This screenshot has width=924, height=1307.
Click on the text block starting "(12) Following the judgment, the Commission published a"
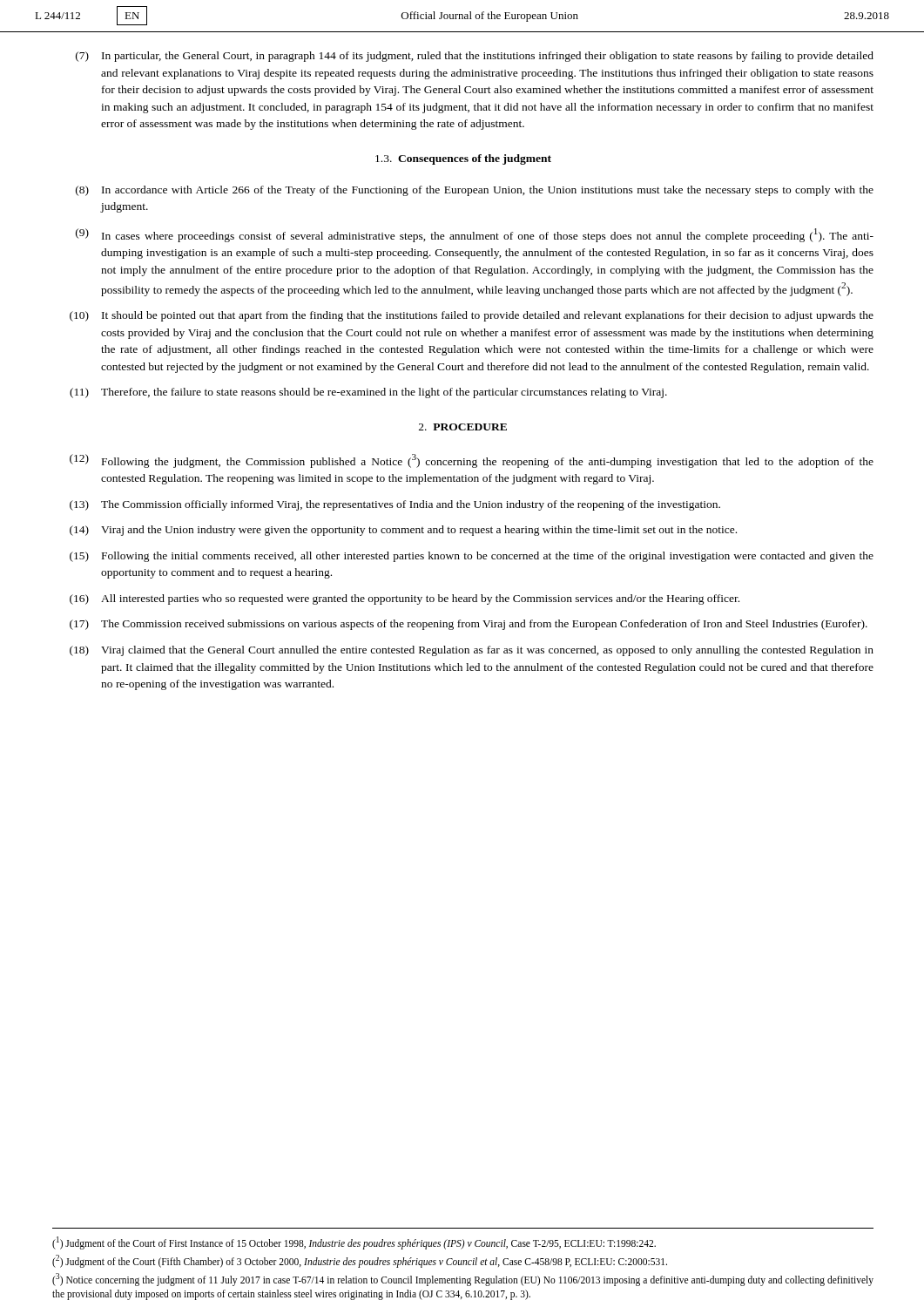pos(463,468)
